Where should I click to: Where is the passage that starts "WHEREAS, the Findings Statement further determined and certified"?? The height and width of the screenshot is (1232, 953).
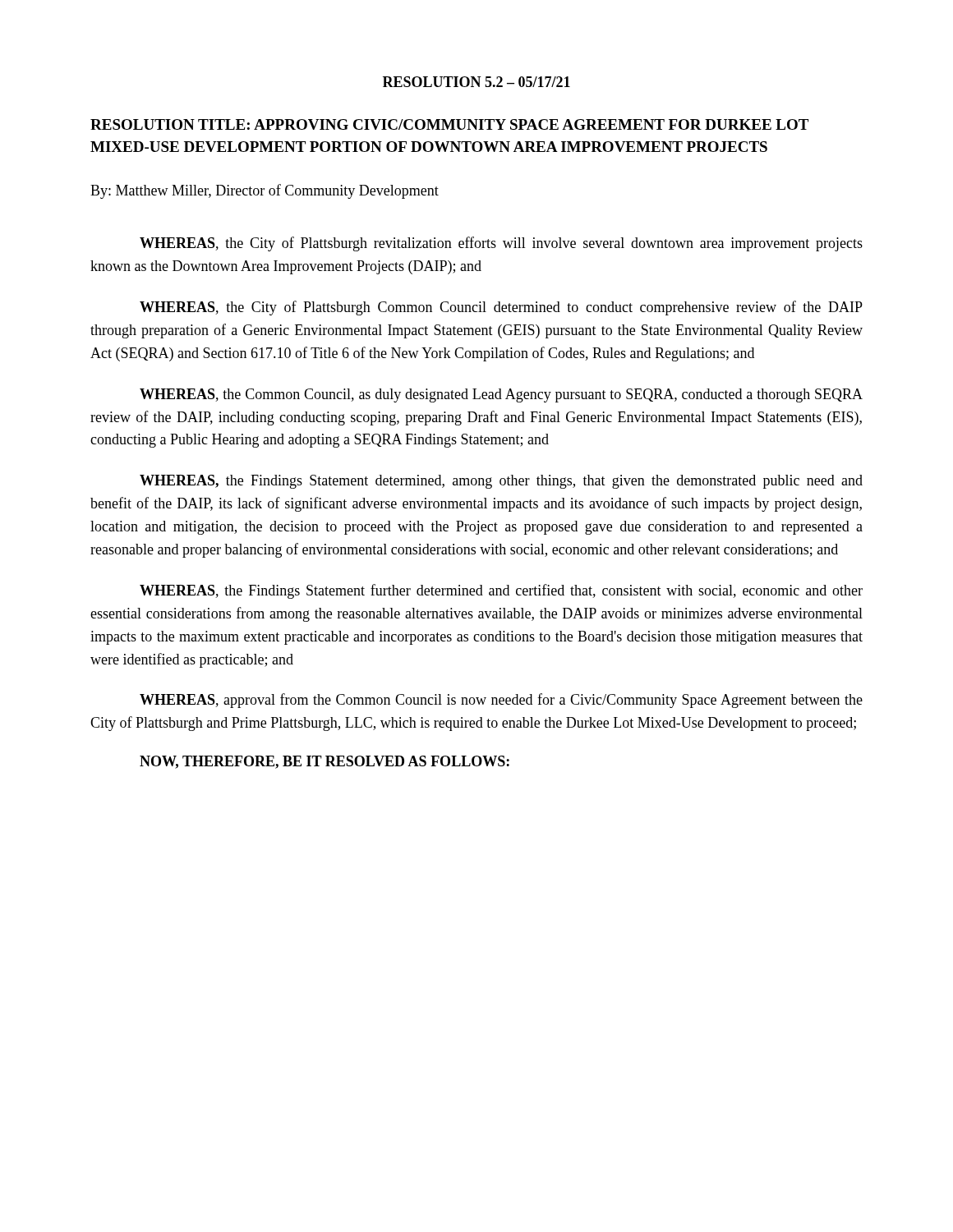pos(476,625)
